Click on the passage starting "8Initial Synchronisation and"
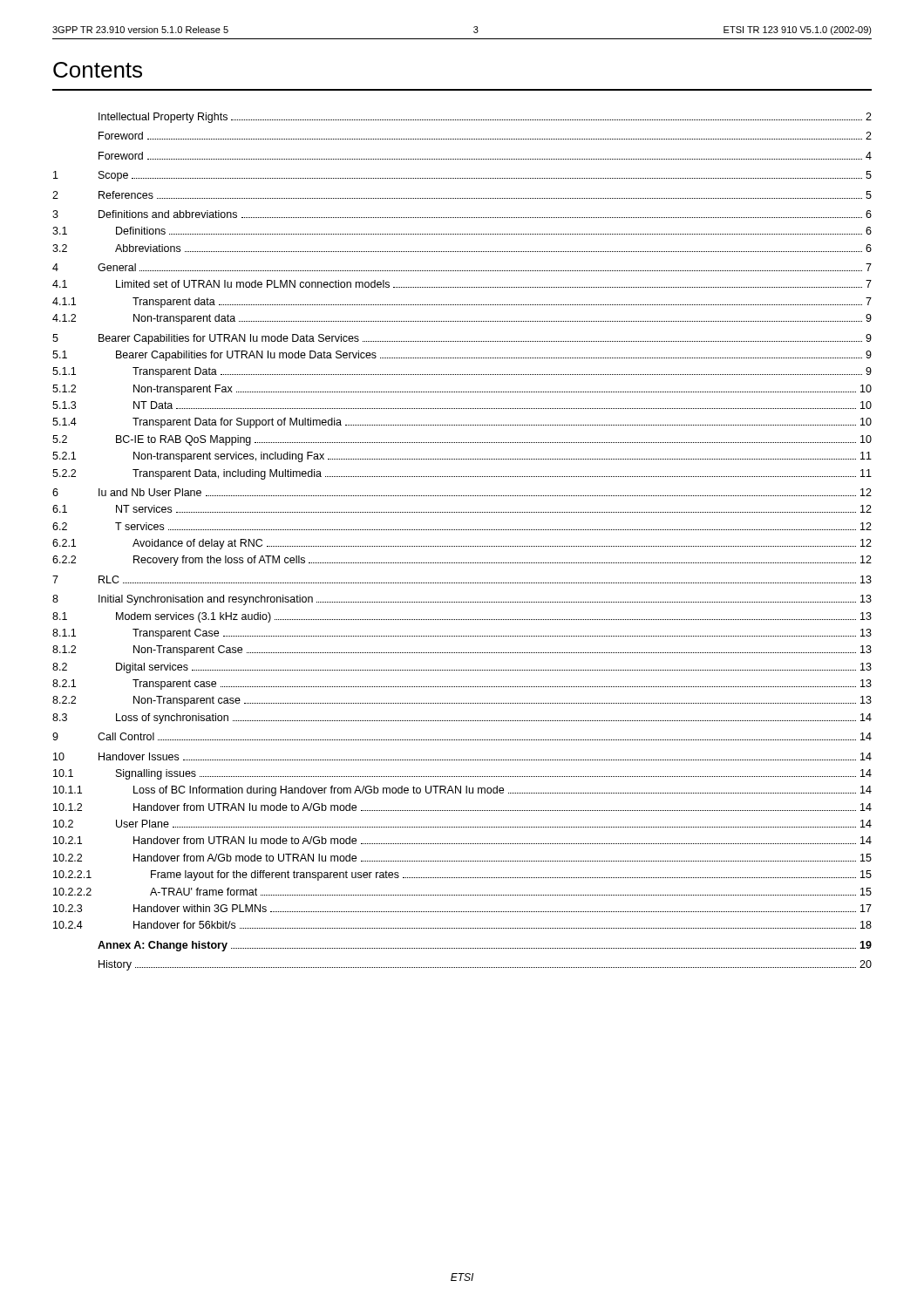The width and height of the screenshot is (924, 1308). point(462,600)
